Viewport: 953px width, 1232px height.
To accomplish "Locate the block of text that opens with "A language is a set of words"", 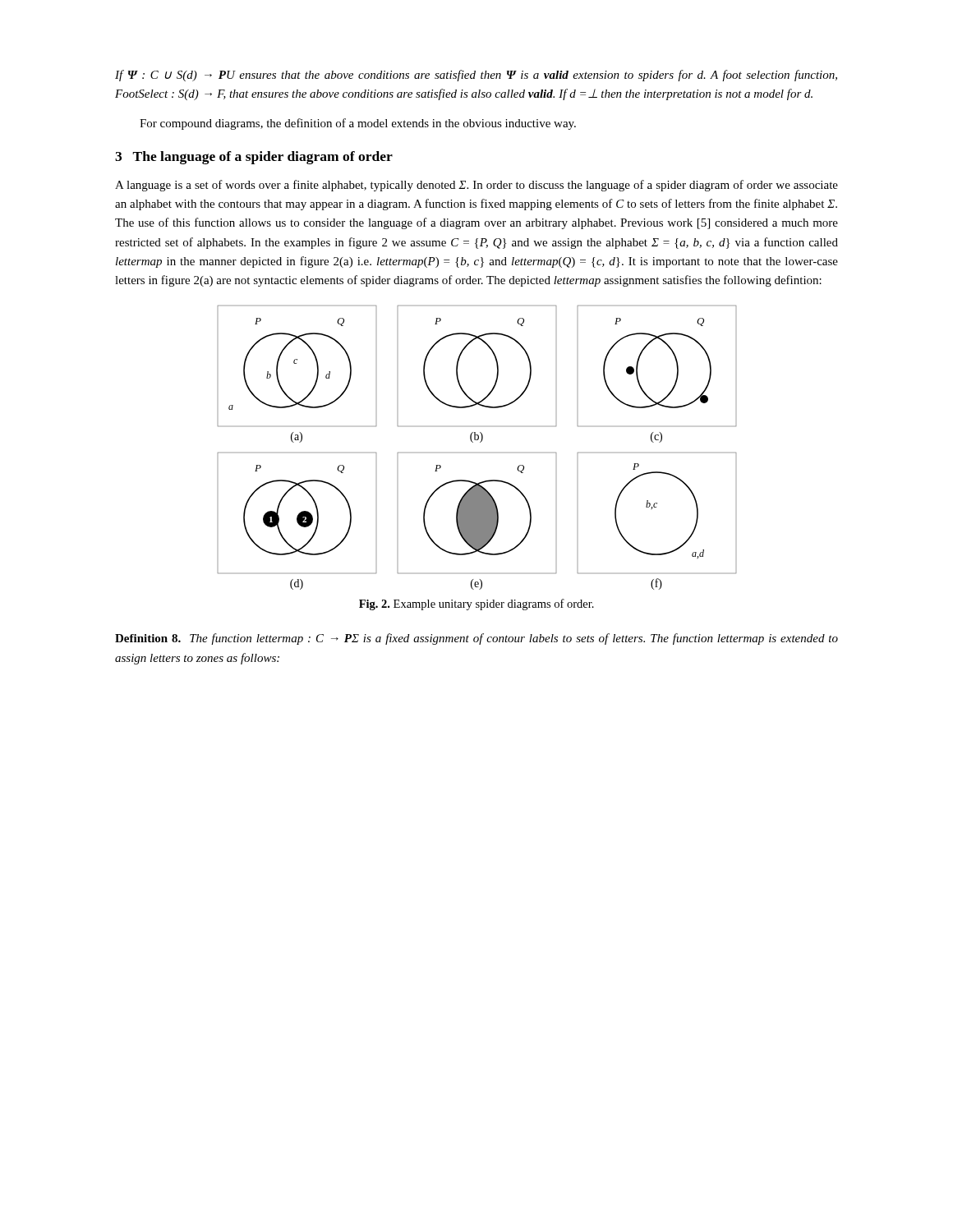I will tap(476, 232).
